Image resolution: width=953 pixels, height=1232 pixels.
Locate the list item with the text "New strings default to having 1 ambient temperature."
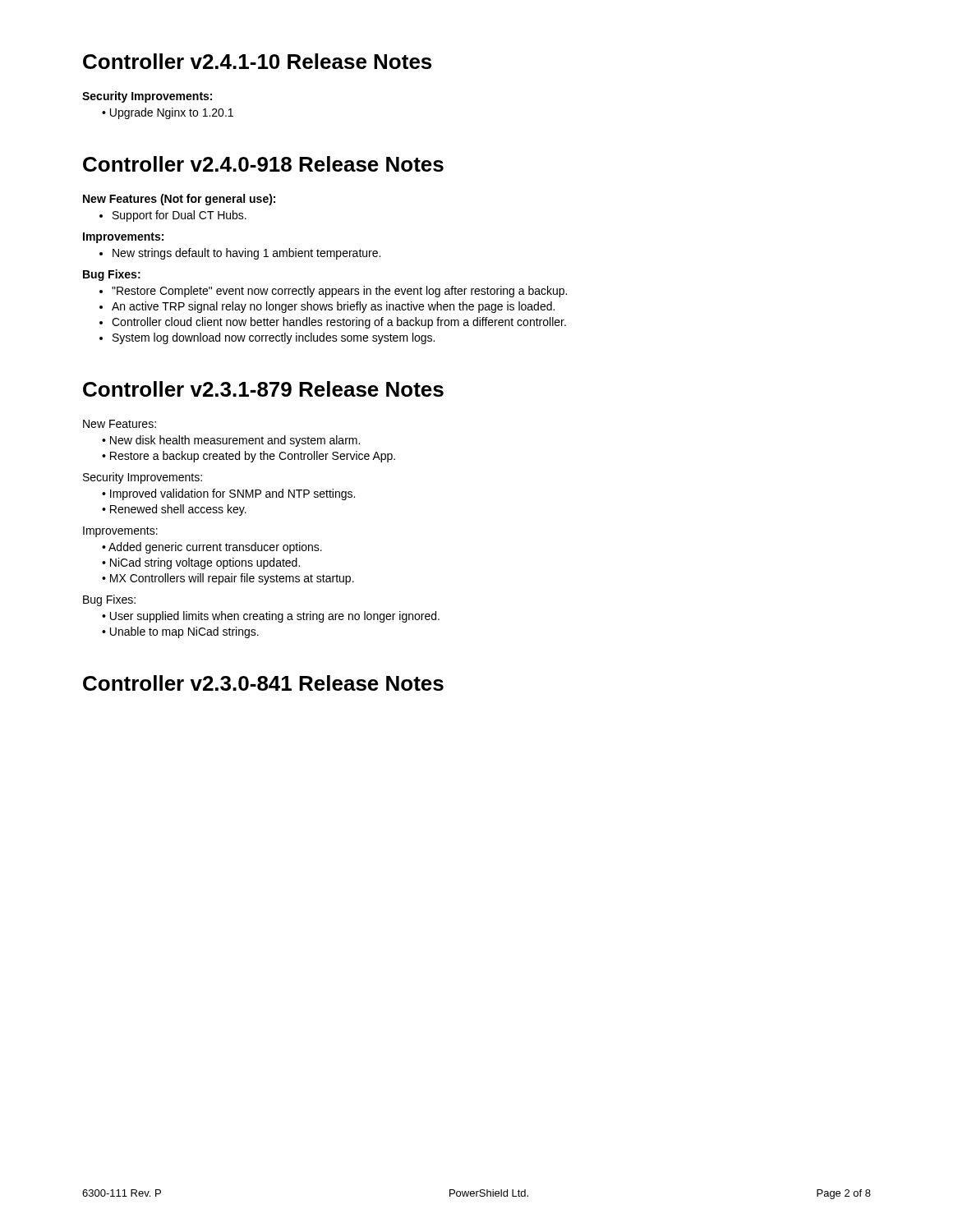click(240, 254)
